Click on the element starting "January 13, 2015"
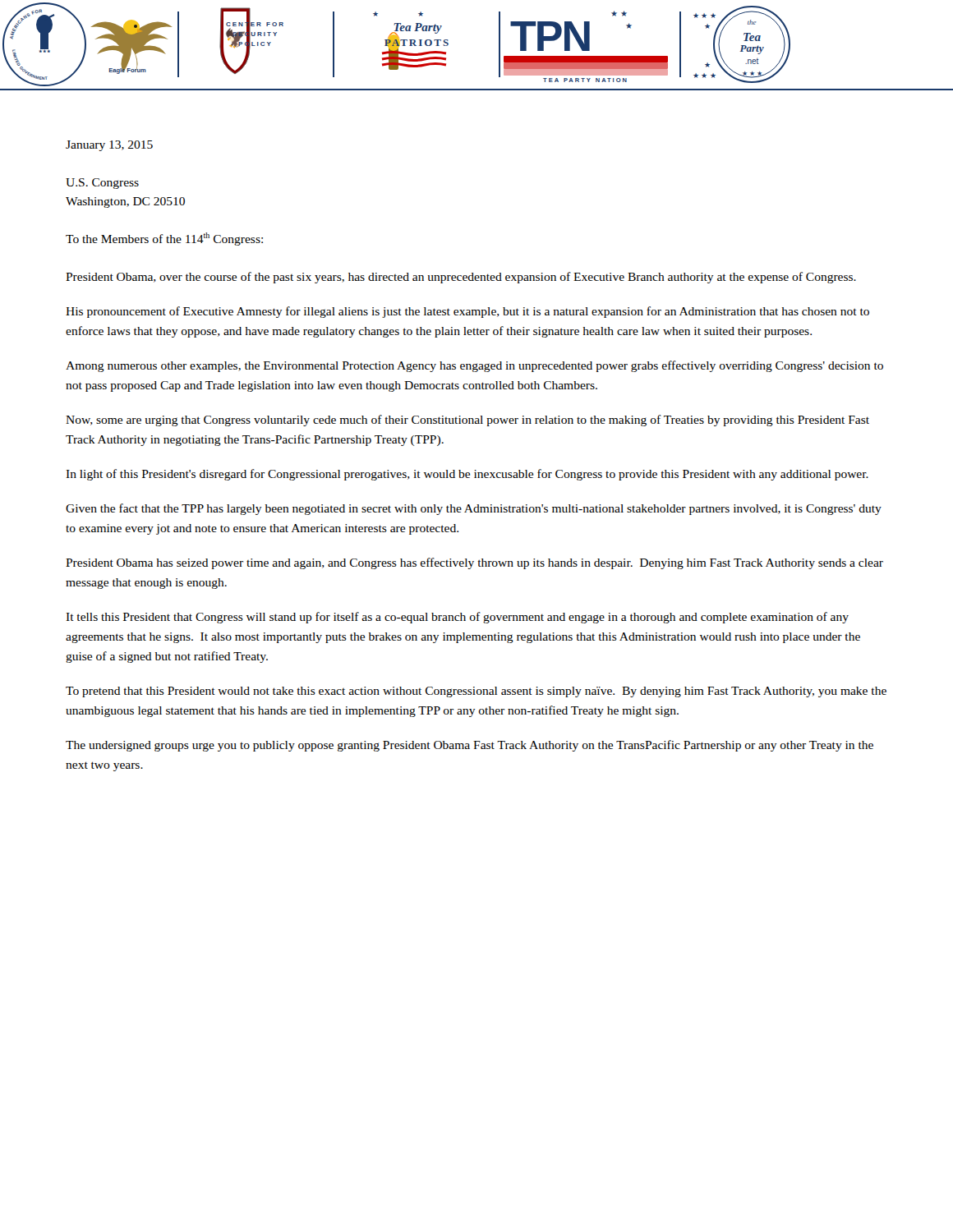This screenshot has height=1232, width=953. click(109, 144)
